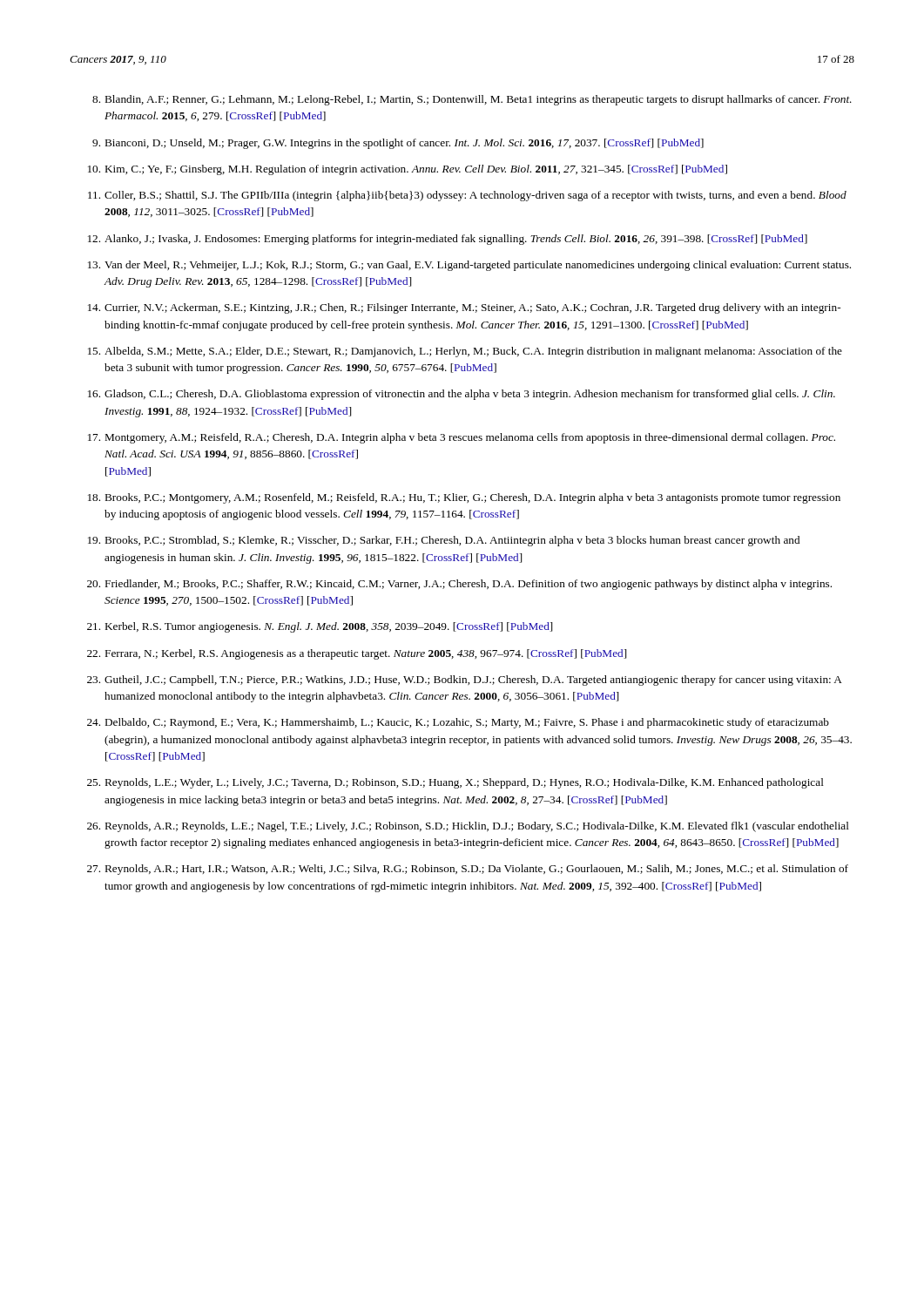The height and width of the screenshot is (1307, 924).
Task: Click on the block starting "19. Brooks, P.C.; Stromblad, S.; Klemke,"
Action: pyautogui.click(x=462, y=549)
